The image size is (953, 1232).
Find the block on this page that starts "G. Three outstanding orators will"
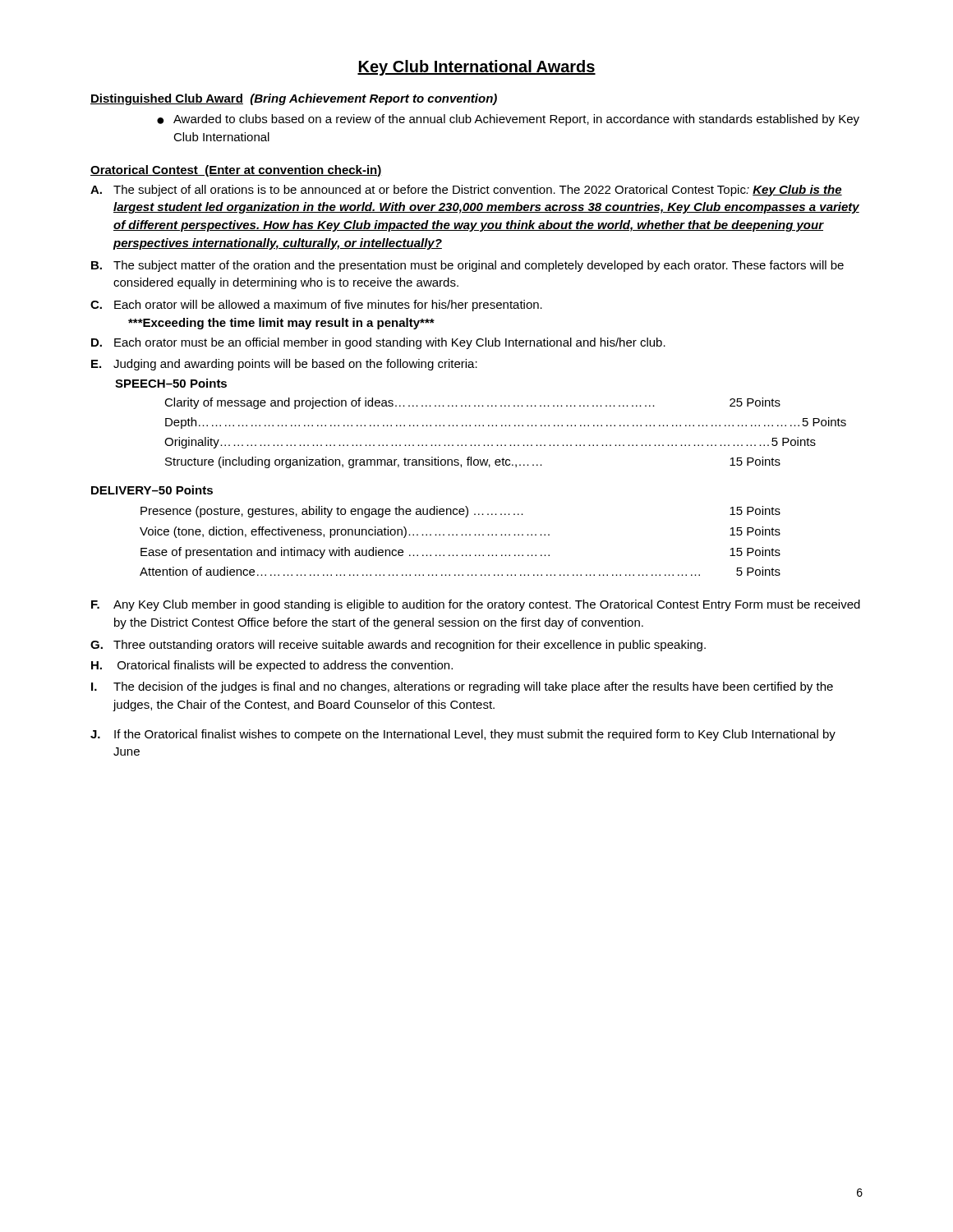coord(476,644)
